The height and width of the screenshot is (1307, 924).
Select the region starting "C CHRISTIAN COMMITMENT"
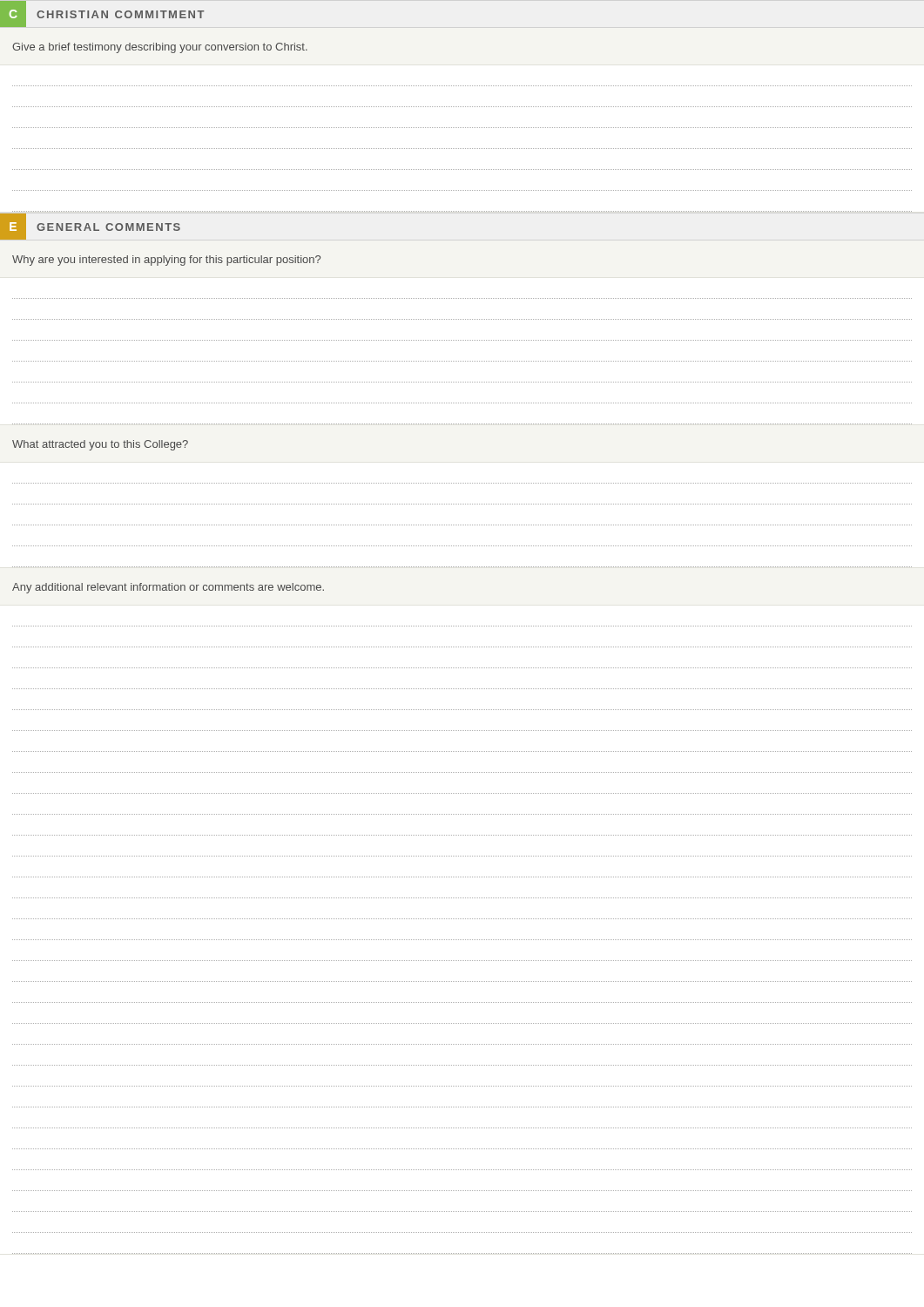(103, 14)
